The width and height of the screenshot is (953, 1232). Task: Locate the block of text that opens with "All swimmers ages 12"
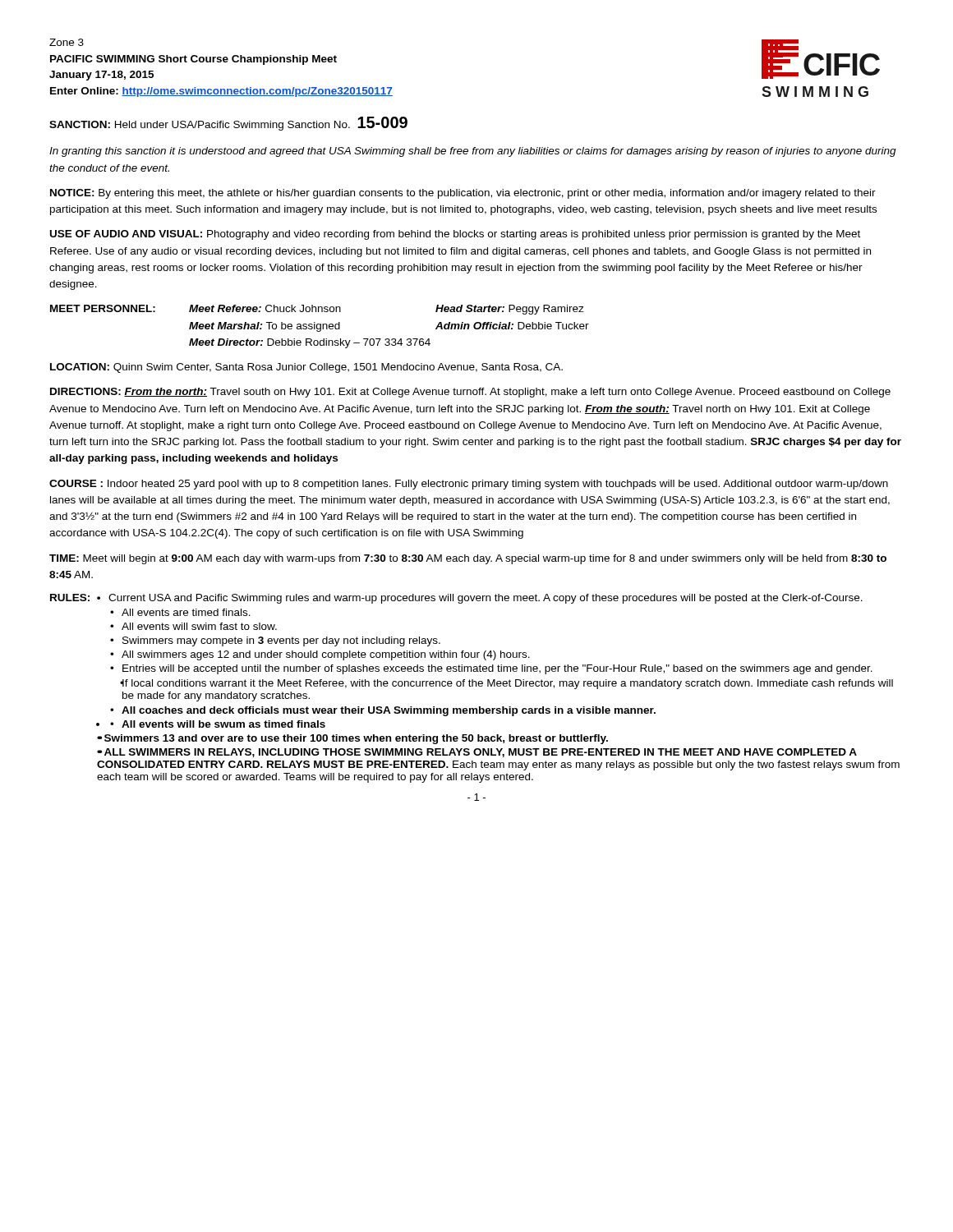click(326, 654)
